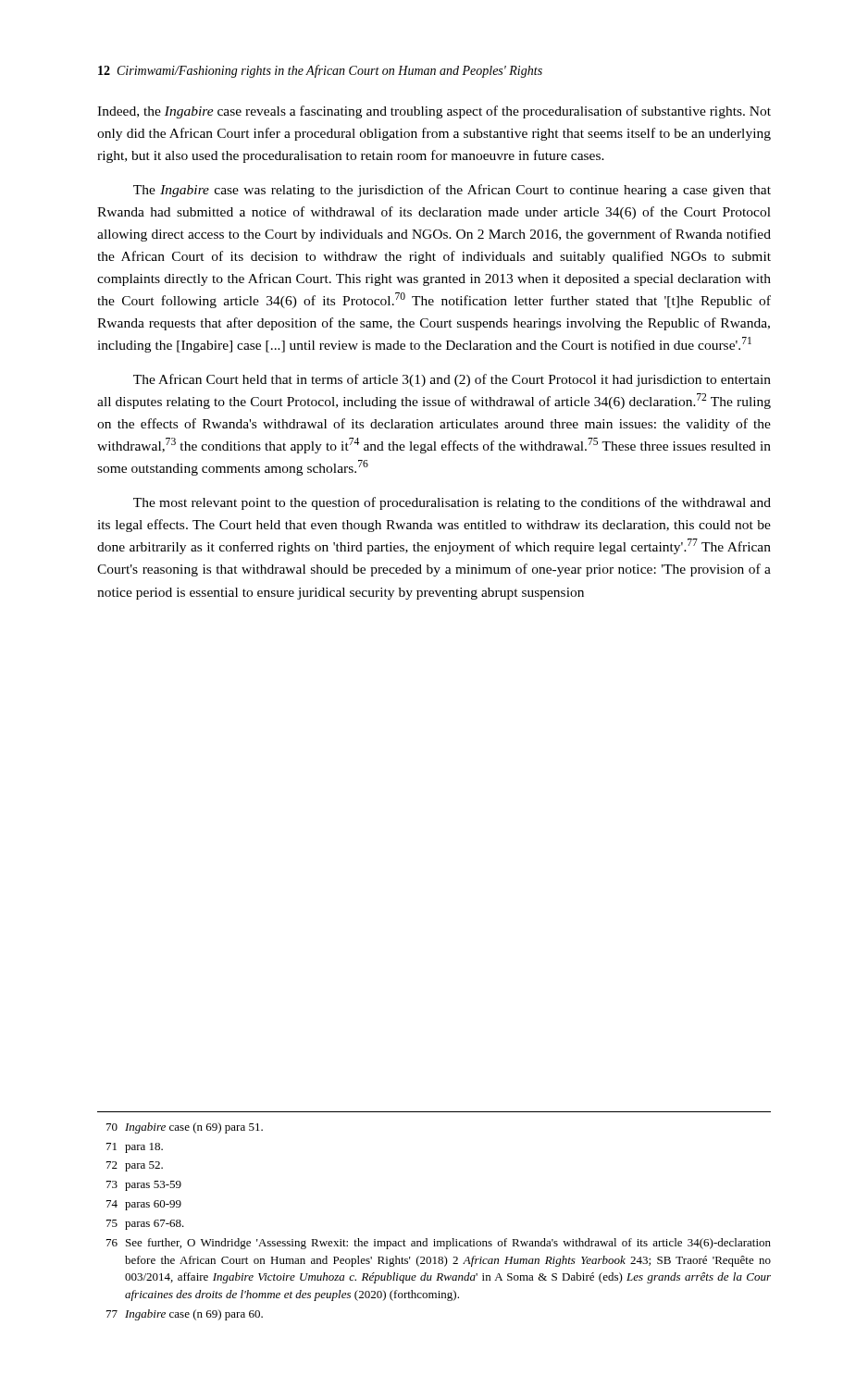868x1388 pixels.
Task: Point to "72 para 52."
Action: click(x=135, y=1166)
